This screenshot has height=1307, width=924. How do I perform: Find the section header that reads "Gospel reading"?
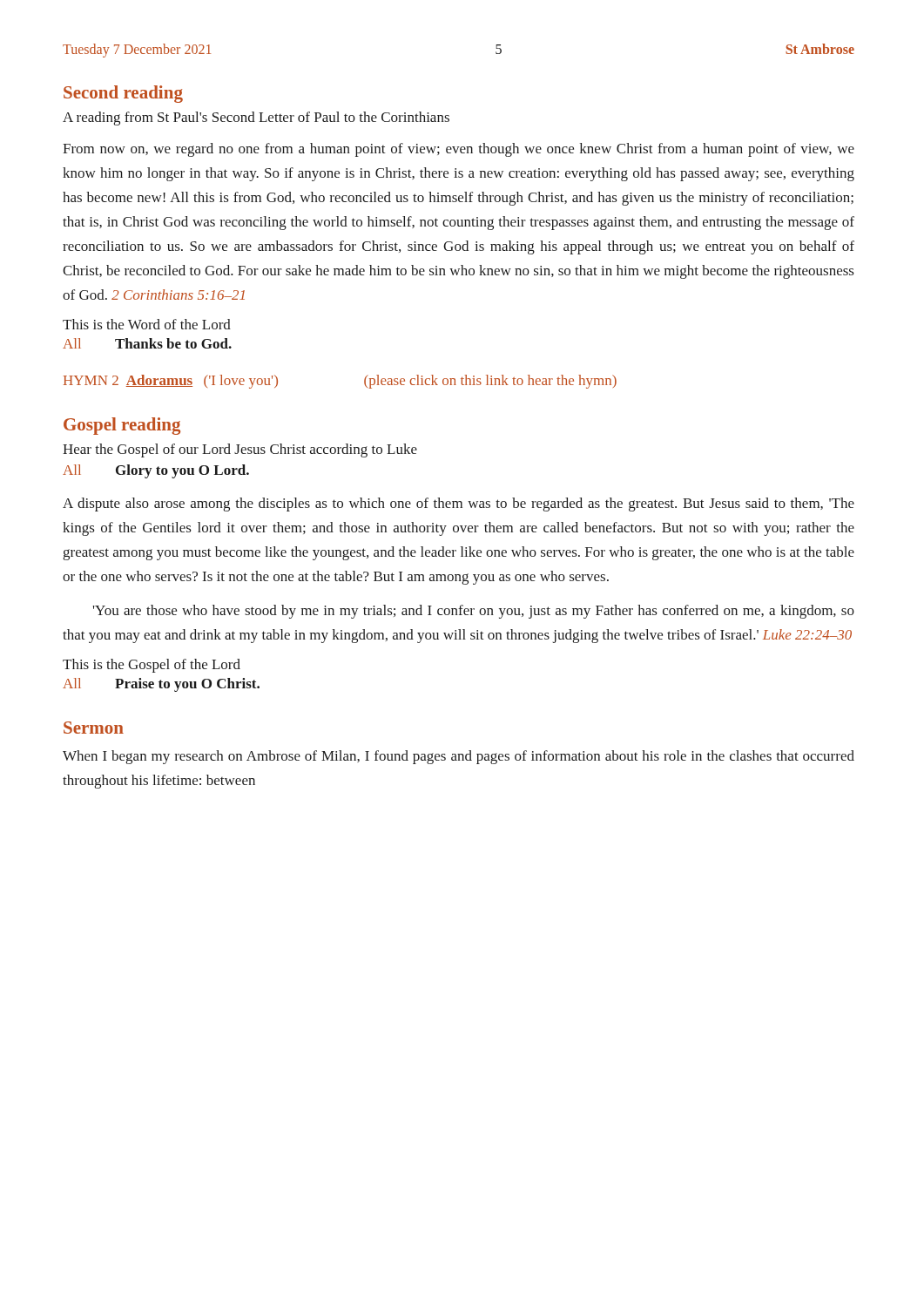coord(122,425)
